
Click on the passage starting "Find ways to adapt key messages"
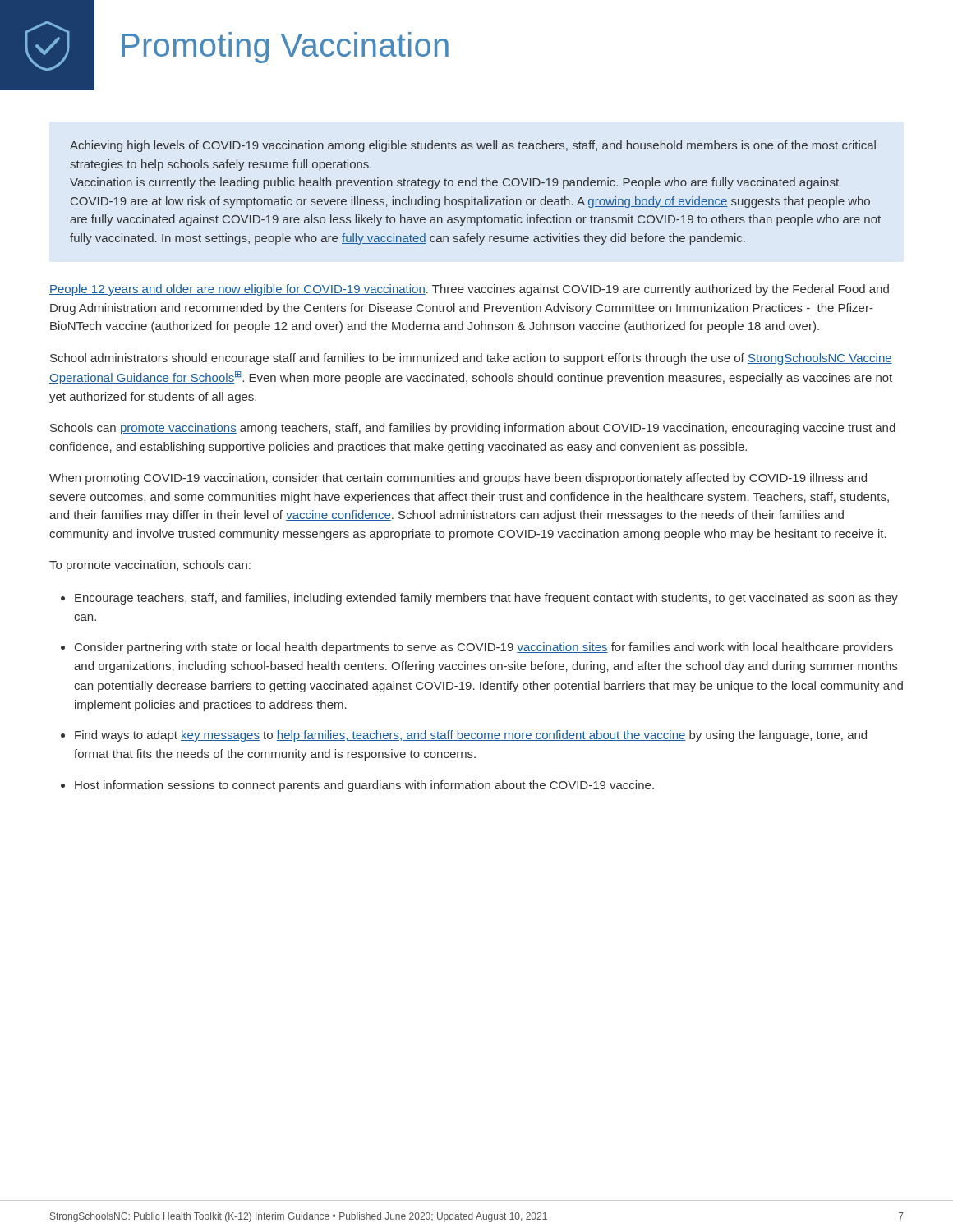tap(471, 744)
